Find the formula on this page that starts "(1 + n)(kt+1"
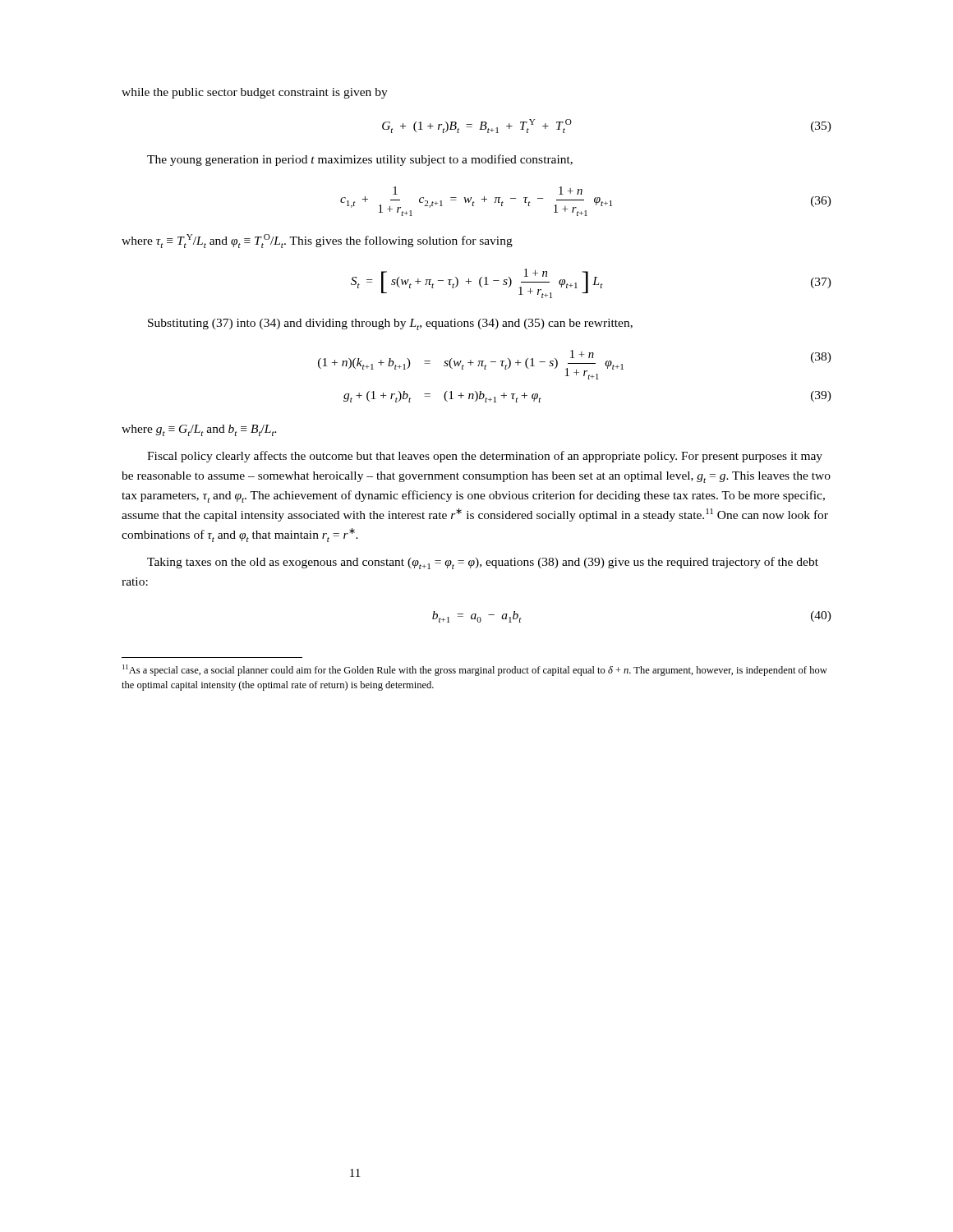Screen dimensions: 1232x953 point(476,376)
